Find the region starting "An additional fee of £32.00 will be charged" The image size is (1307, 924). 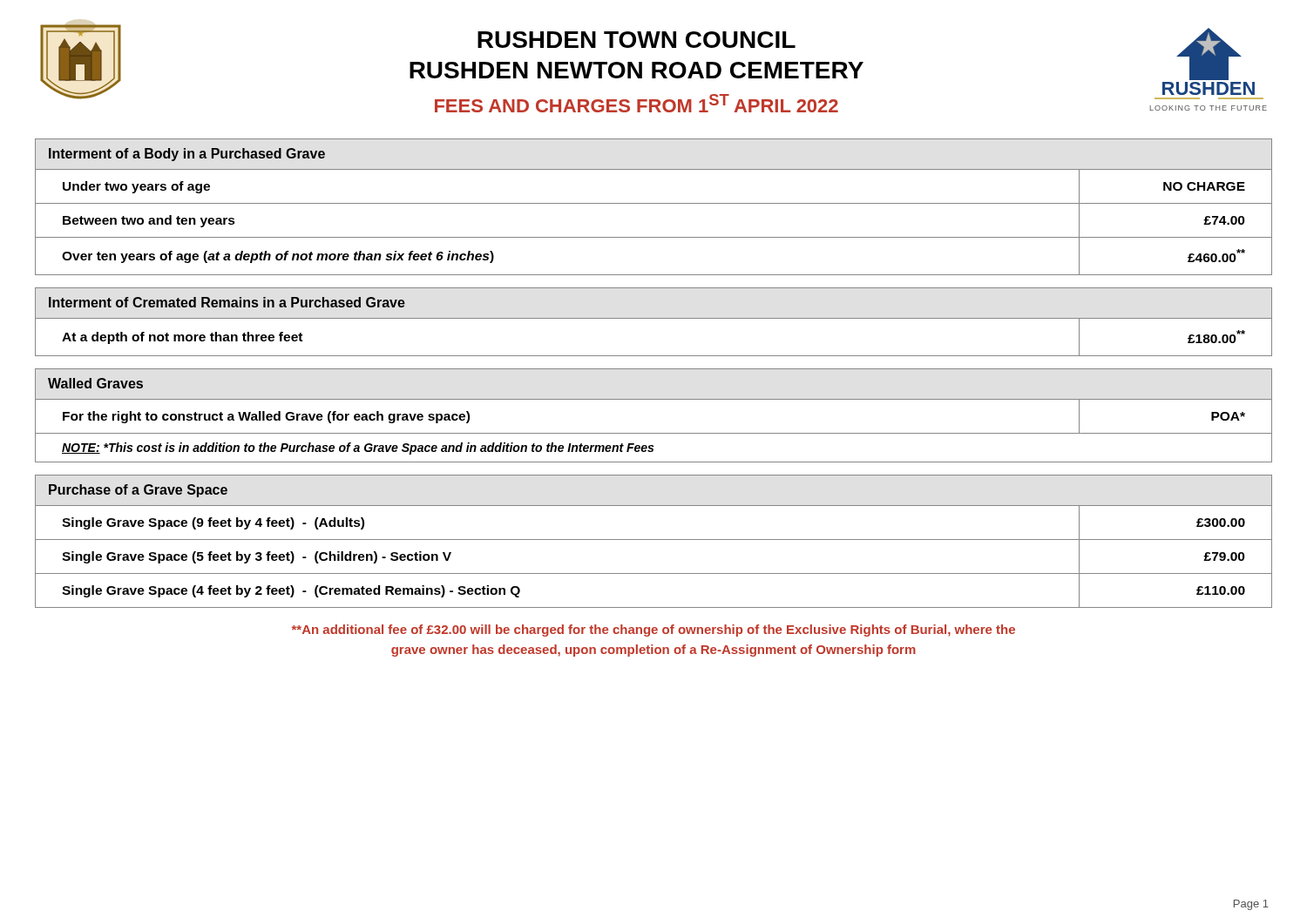pyautogui.click(x=654, y=639)
